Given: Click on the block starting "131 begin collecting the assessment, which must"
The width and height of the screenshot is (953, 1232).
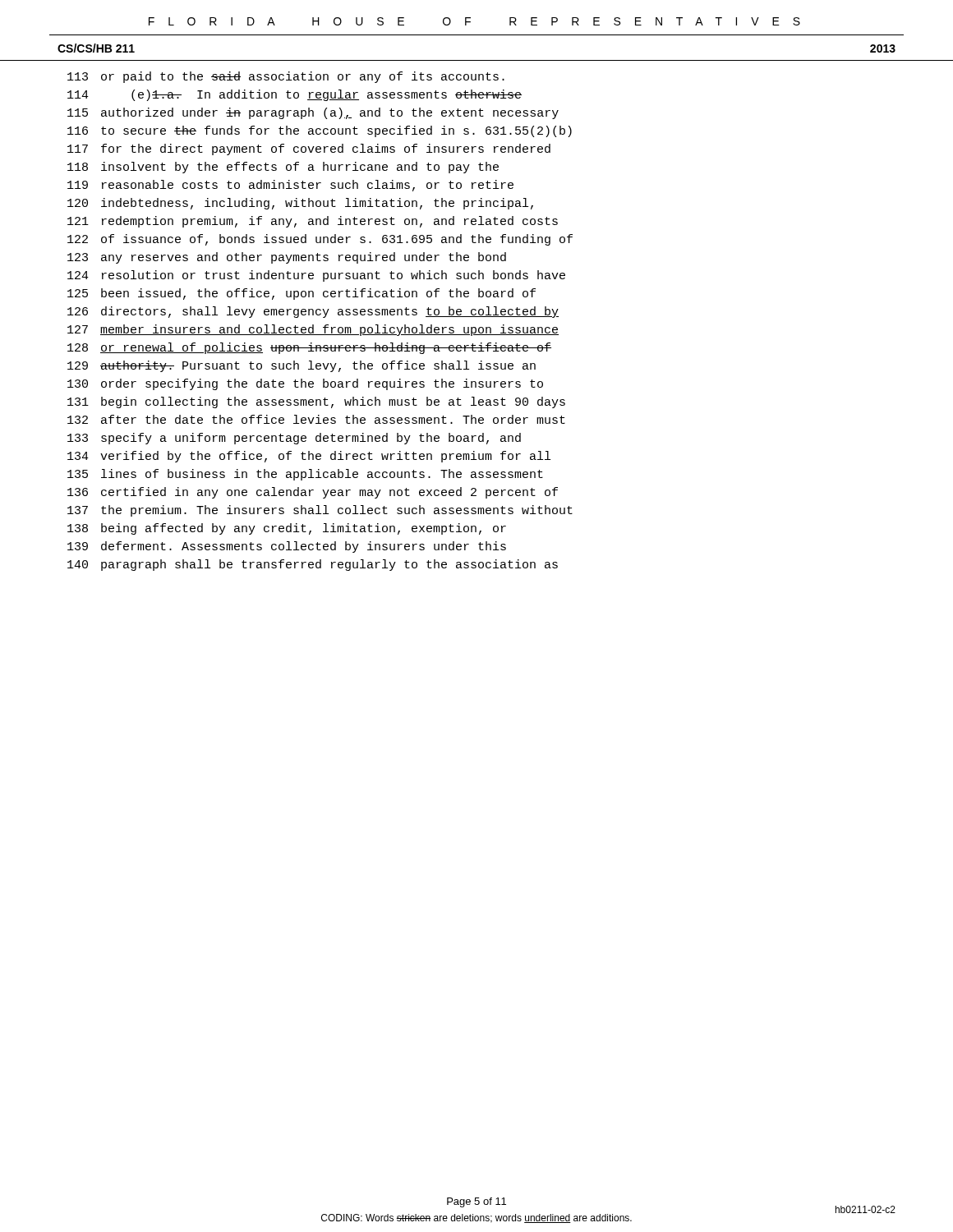Looking at the screenshot, I should pos(476,403).
